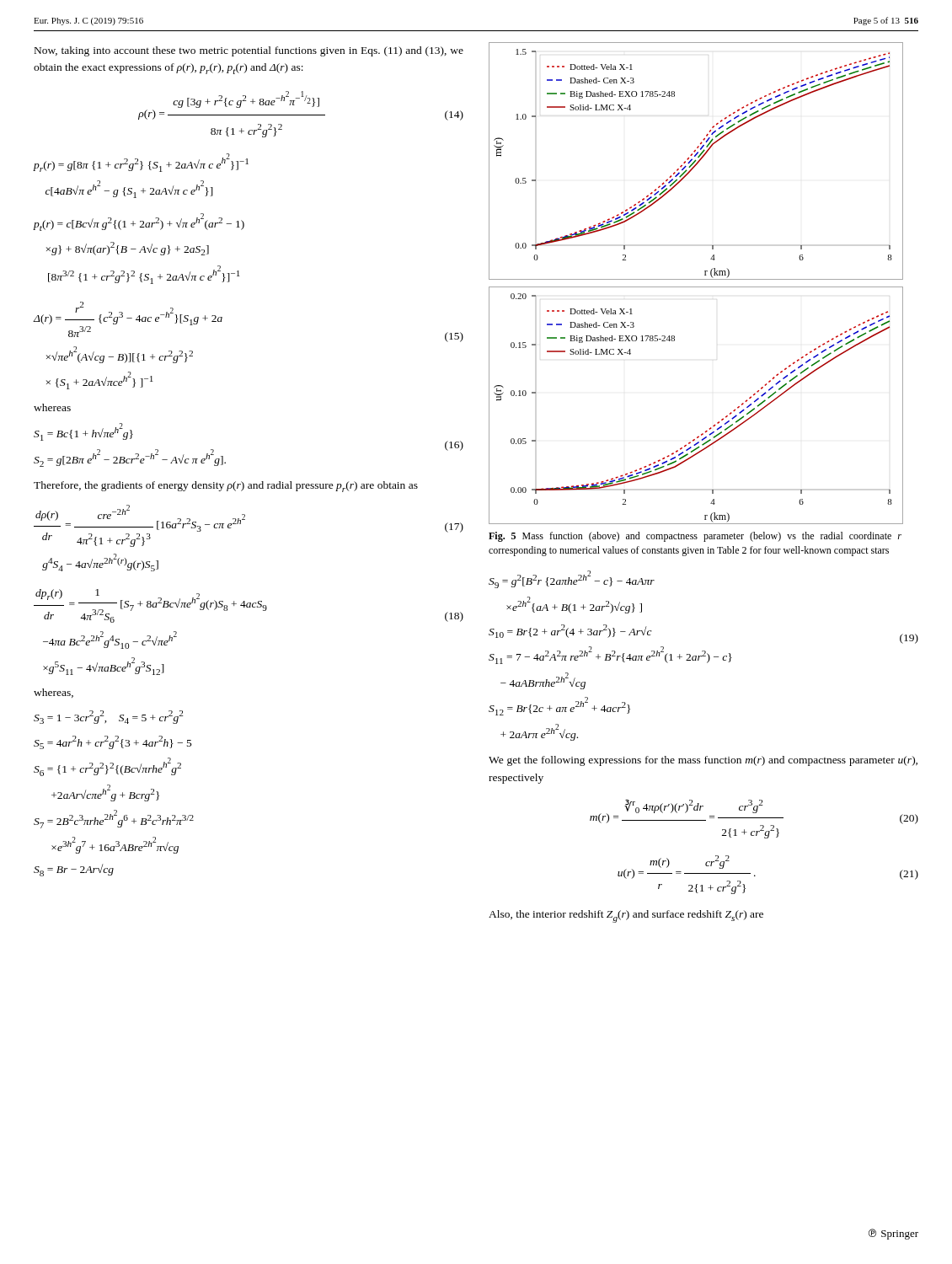Image resolution: width=952 pixels, height=1264 pixels.
Task: Where is the formula that starts "u(r) = m(r) r ="?
Action: click(703, 874)
